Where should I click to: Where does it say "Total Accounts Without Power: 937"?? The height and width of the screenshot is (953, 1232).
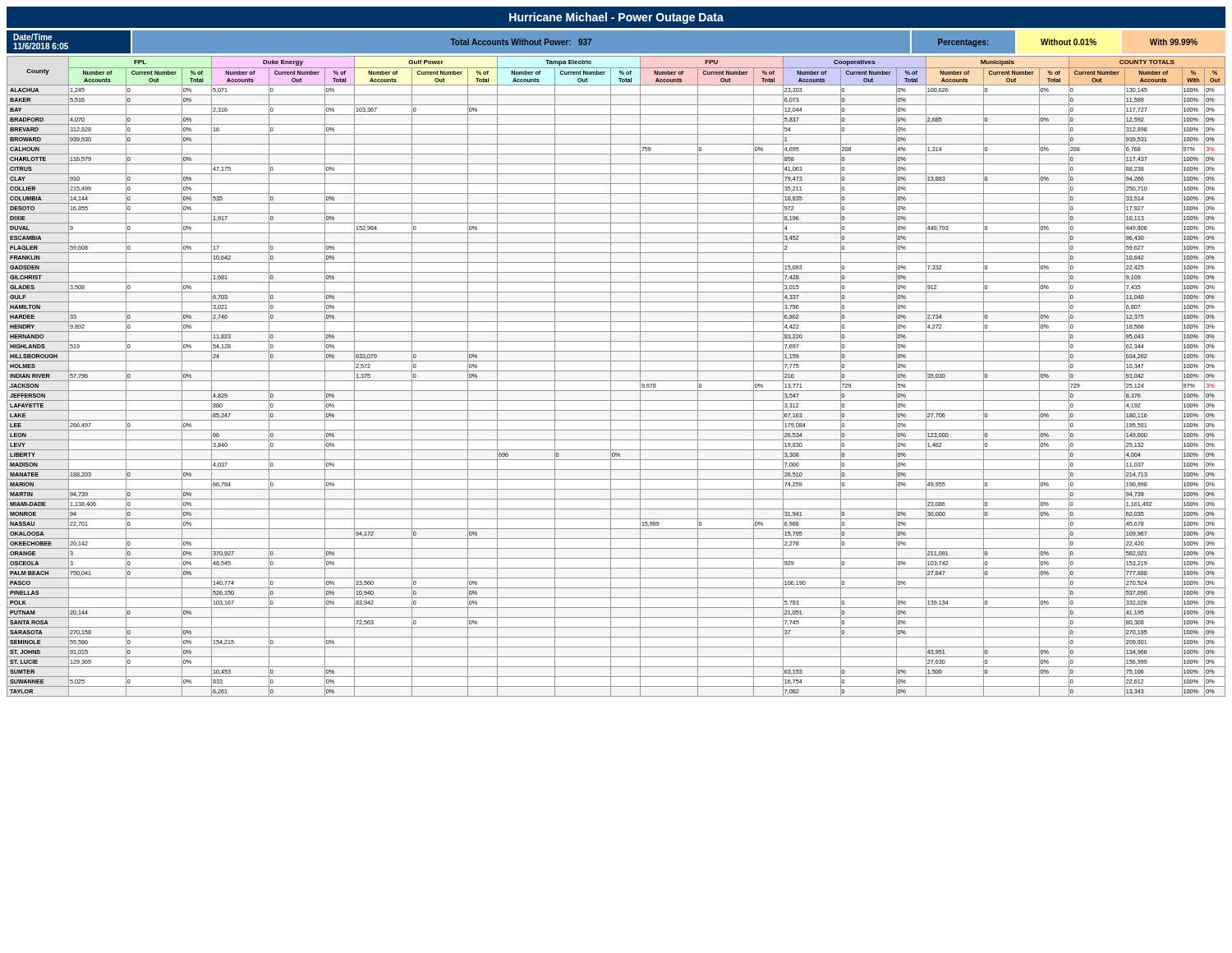coord(521,42)
